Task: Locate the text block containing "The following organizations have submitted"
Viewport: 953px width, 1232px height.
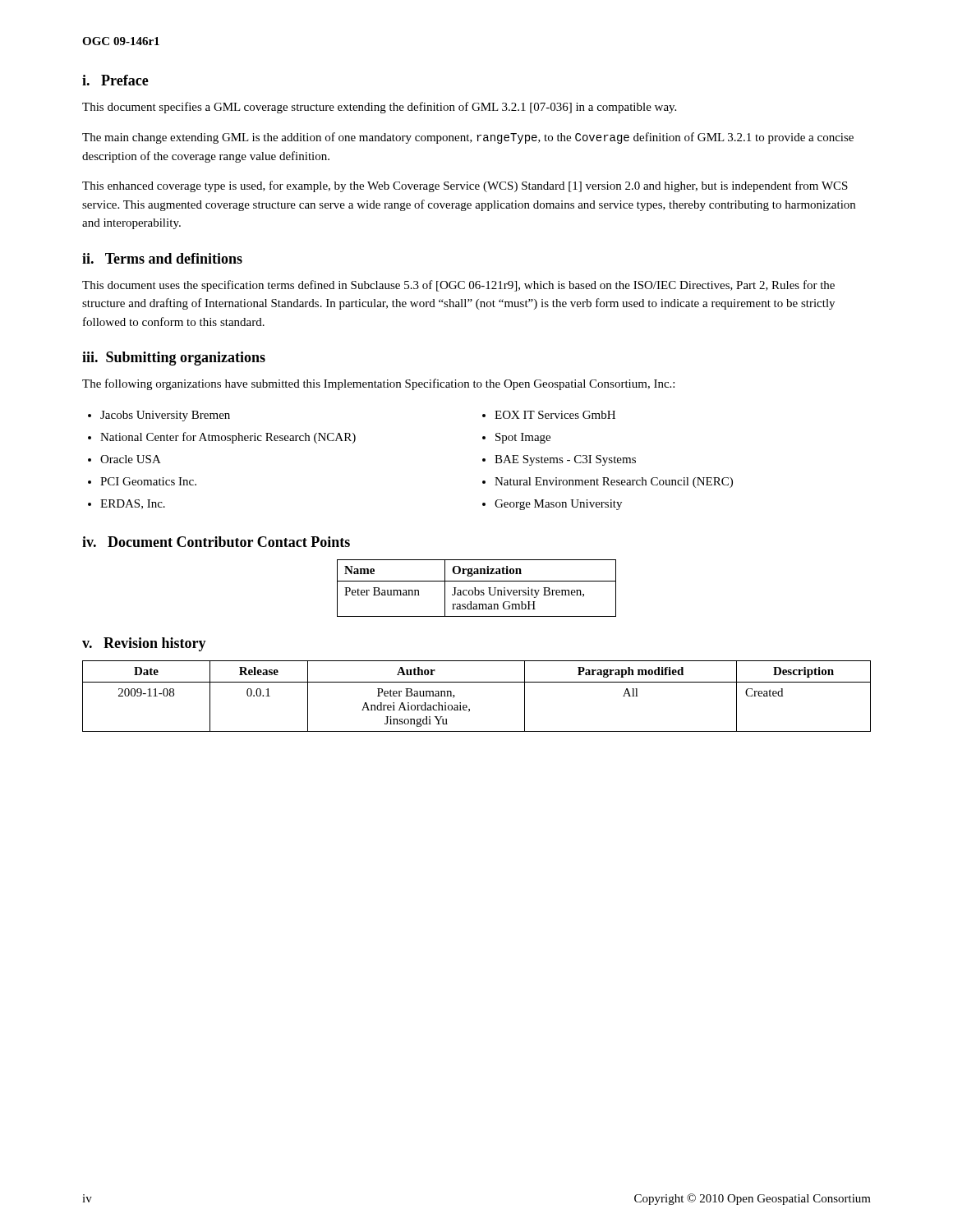Action: [476, 384]
